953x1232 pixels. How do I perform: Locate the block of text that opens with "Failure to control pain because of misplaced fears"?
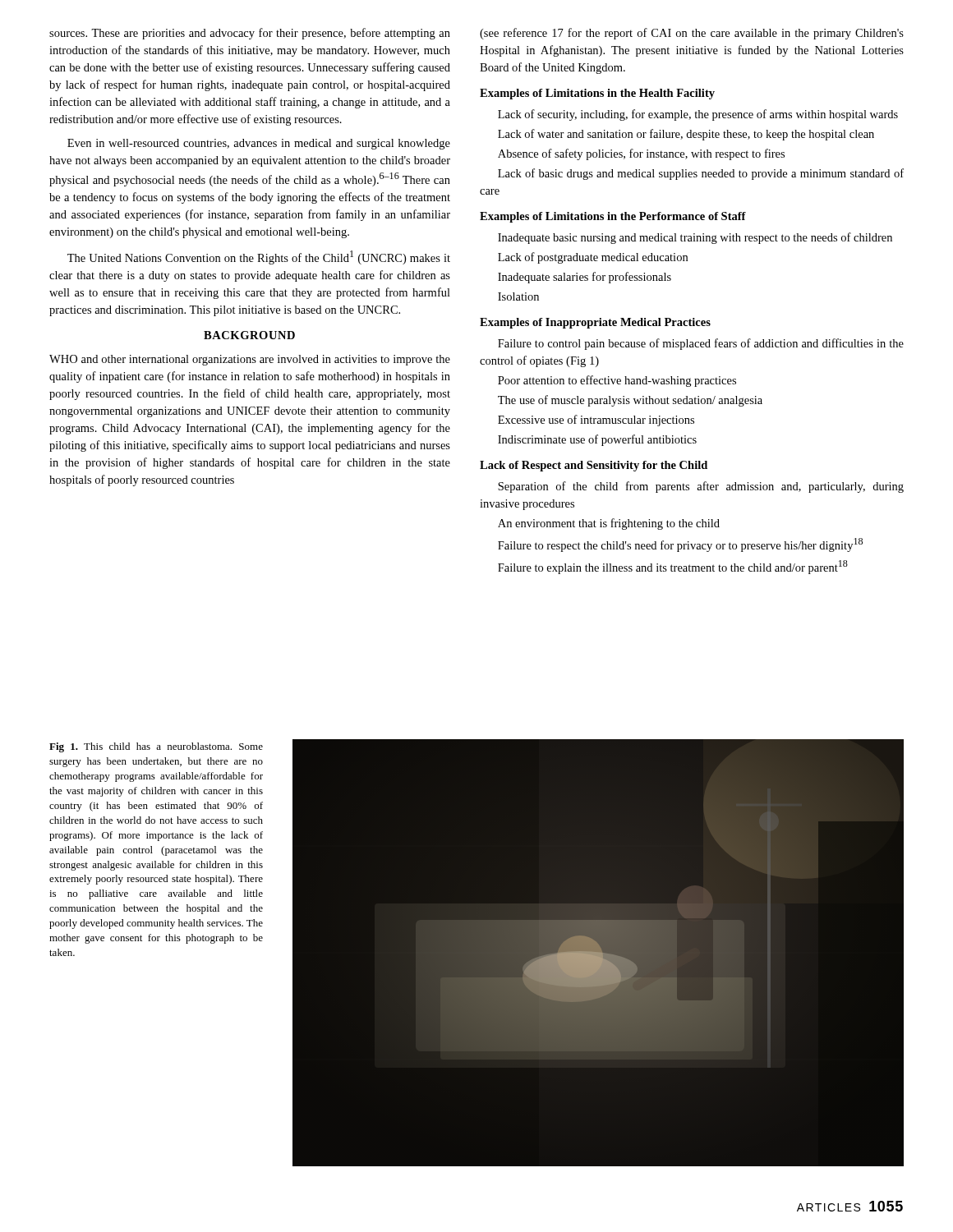pyautogui.click(x=692, y=353)
